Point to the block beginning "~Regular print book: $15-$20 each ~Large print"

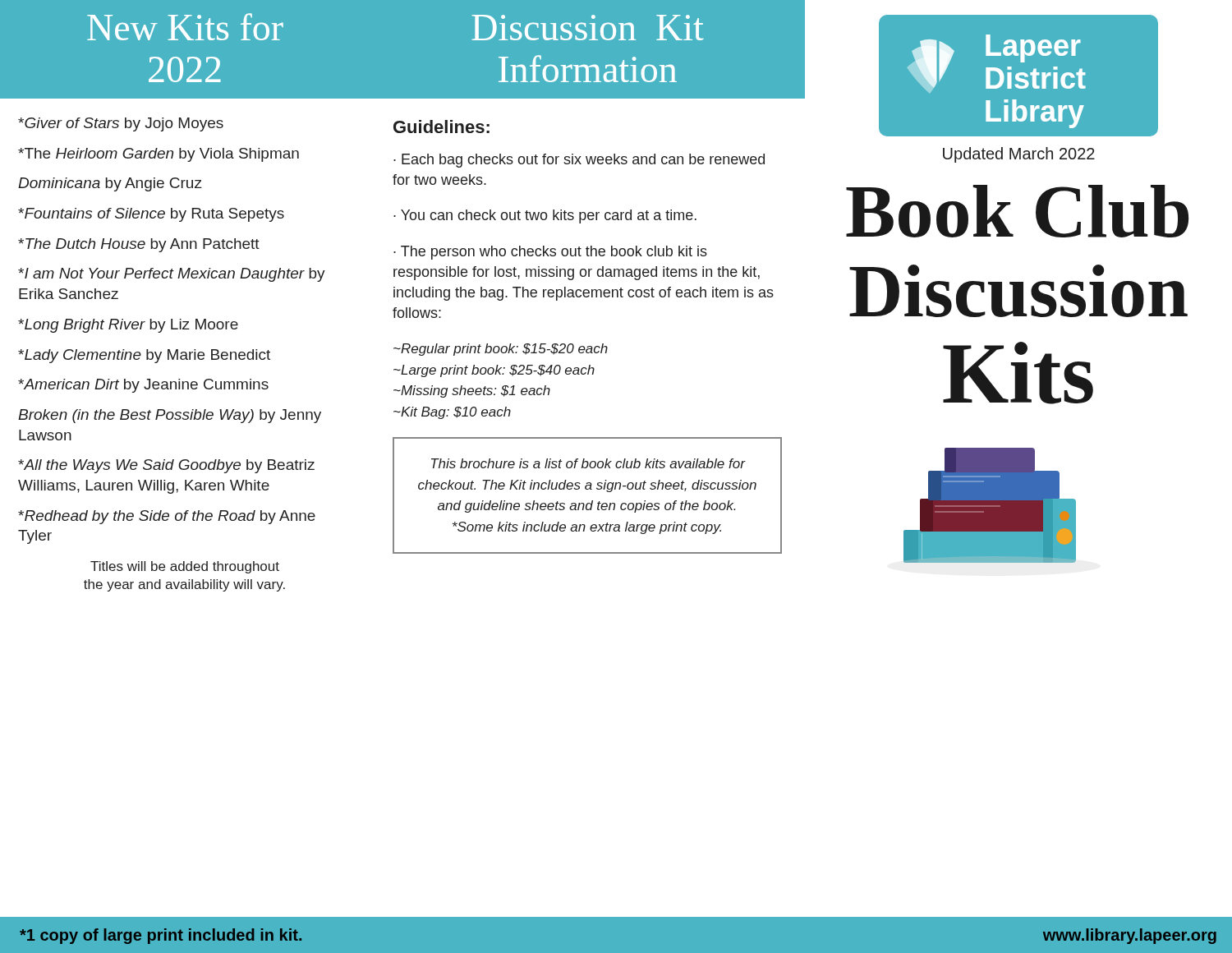(x=500, y=380)
